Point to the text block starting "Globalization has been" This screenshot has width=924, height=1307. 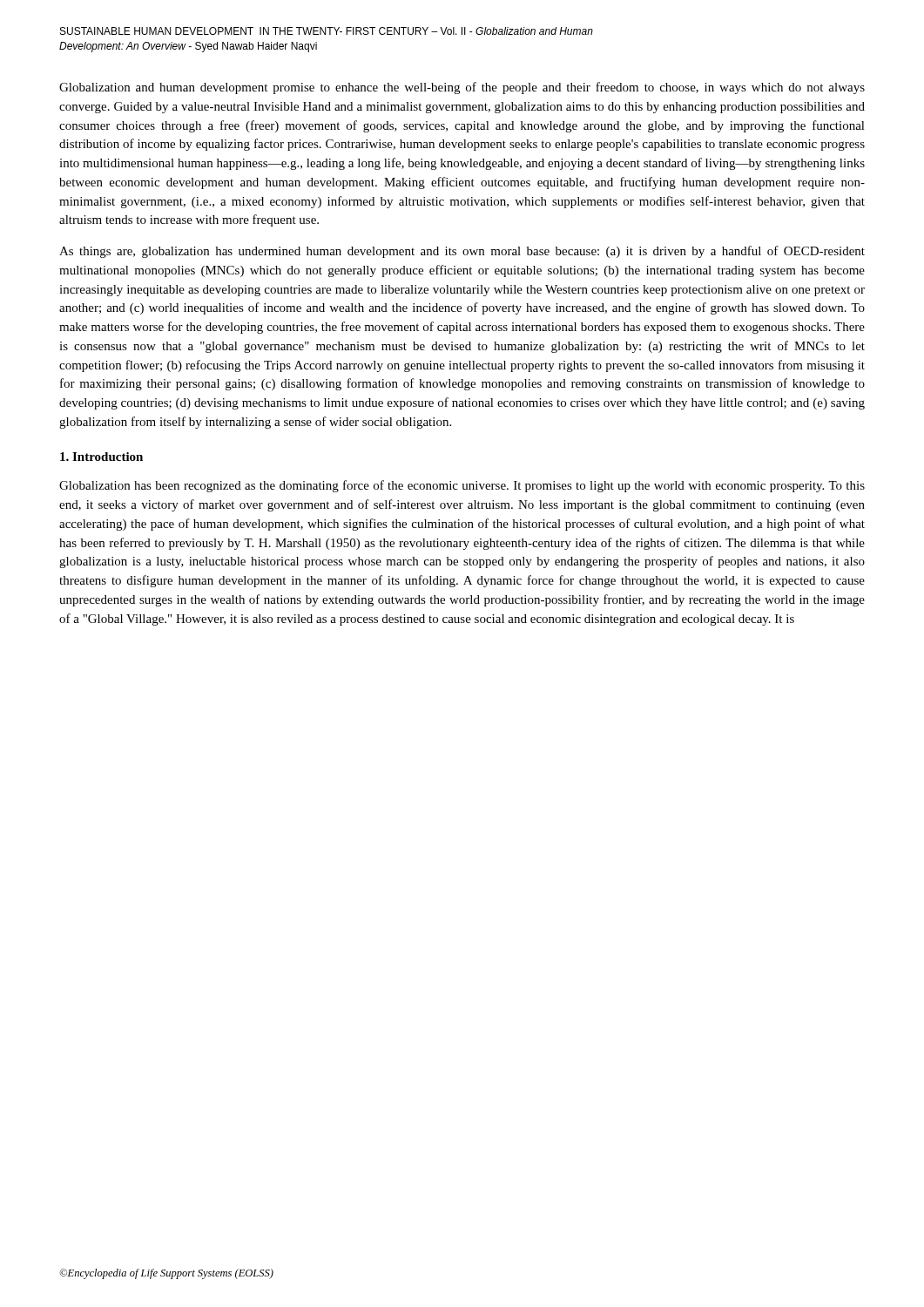point(462,552)
